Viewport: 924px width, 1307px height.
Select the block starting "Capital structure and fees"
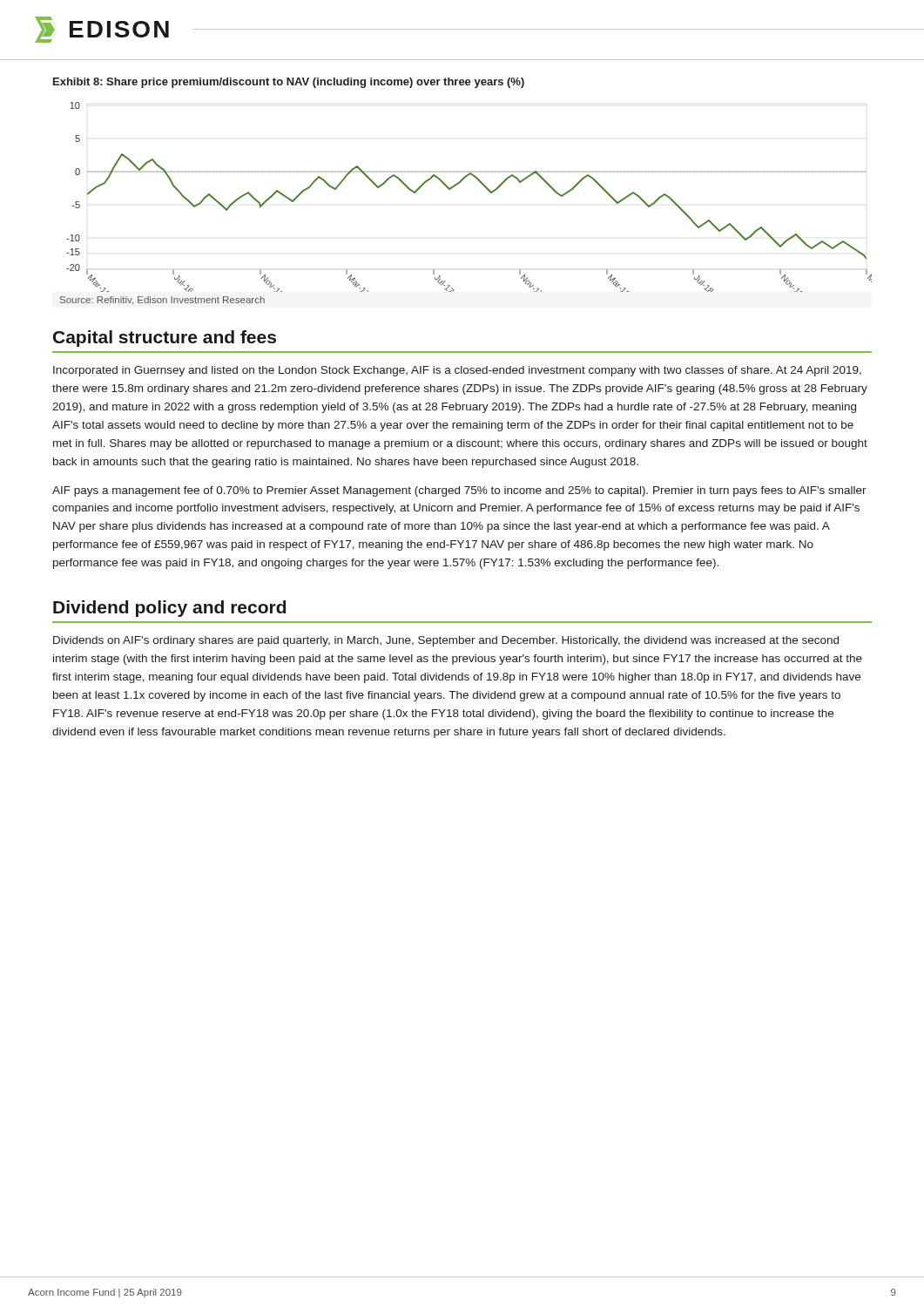(462, 340)
